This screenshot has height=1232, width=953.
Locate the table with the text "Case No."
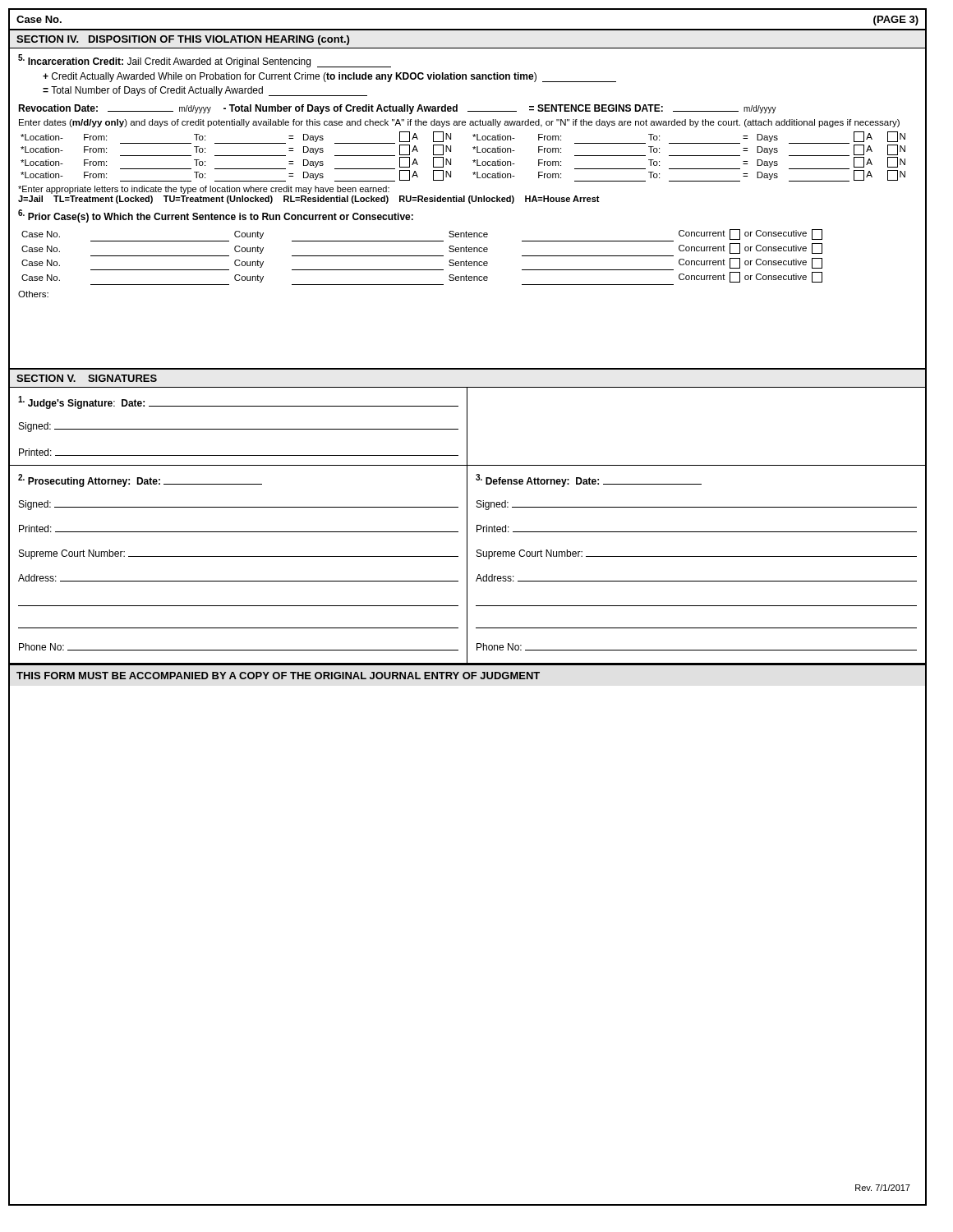click(467, 256)
